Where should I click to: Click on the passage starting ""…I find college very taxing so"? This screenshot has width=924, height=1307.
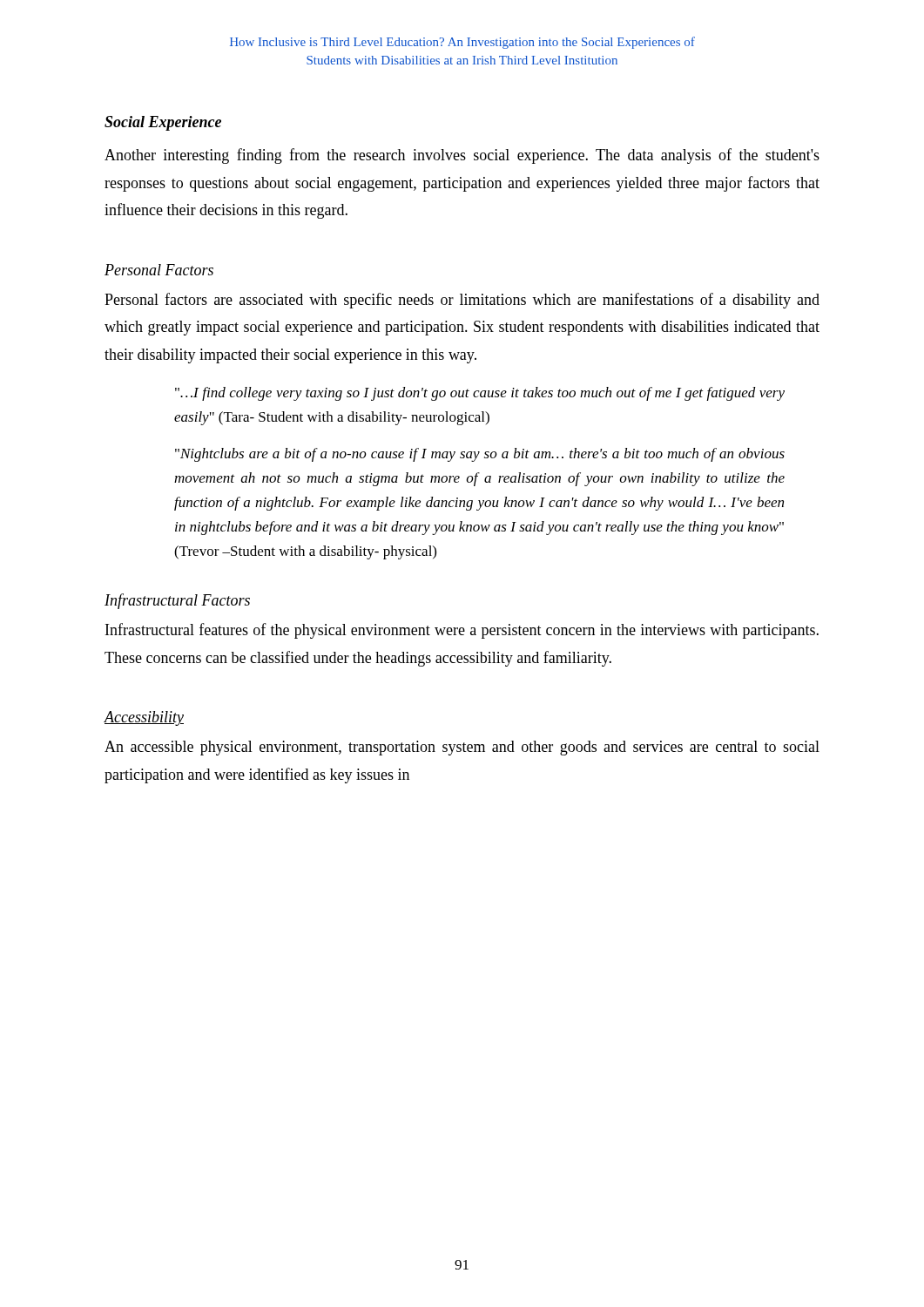point(479,405)
